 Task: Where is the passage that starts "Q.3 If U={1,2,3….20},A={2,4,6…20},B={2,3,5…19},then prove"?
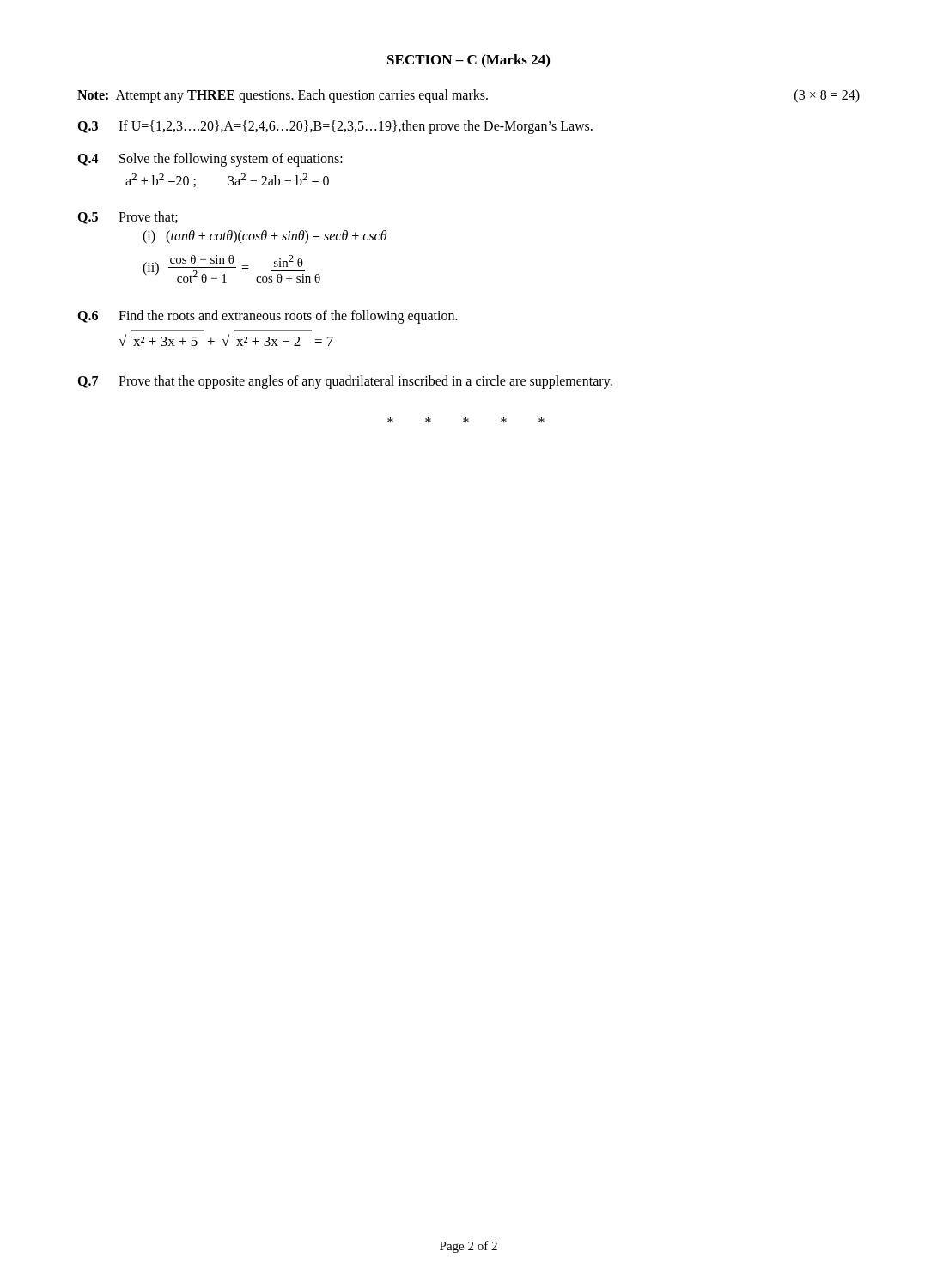[468, 126]
